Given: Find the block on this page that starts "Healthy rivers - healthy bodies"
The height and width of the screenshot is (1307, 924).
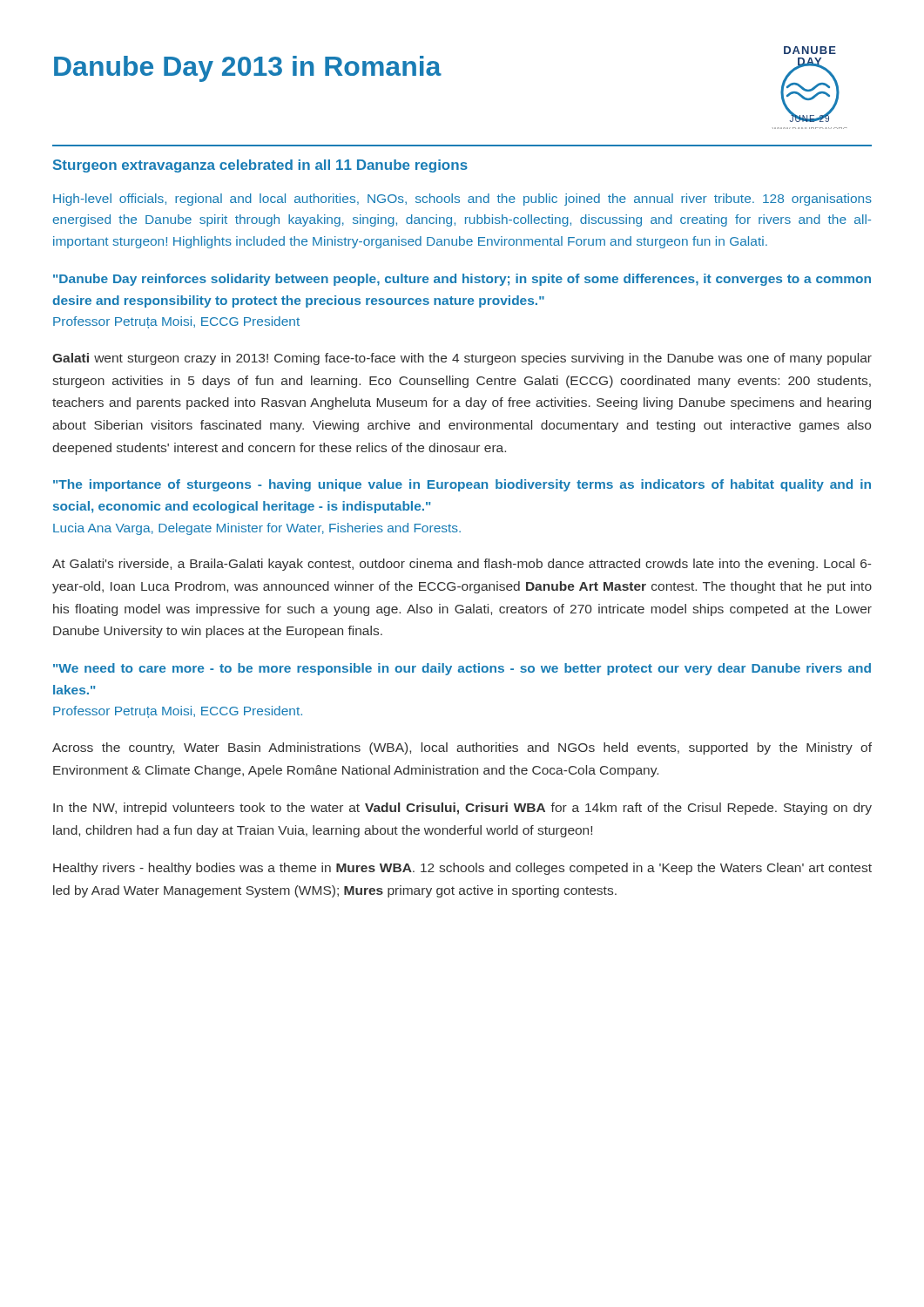Looking at the screenshot, I should tap(462, 879).
